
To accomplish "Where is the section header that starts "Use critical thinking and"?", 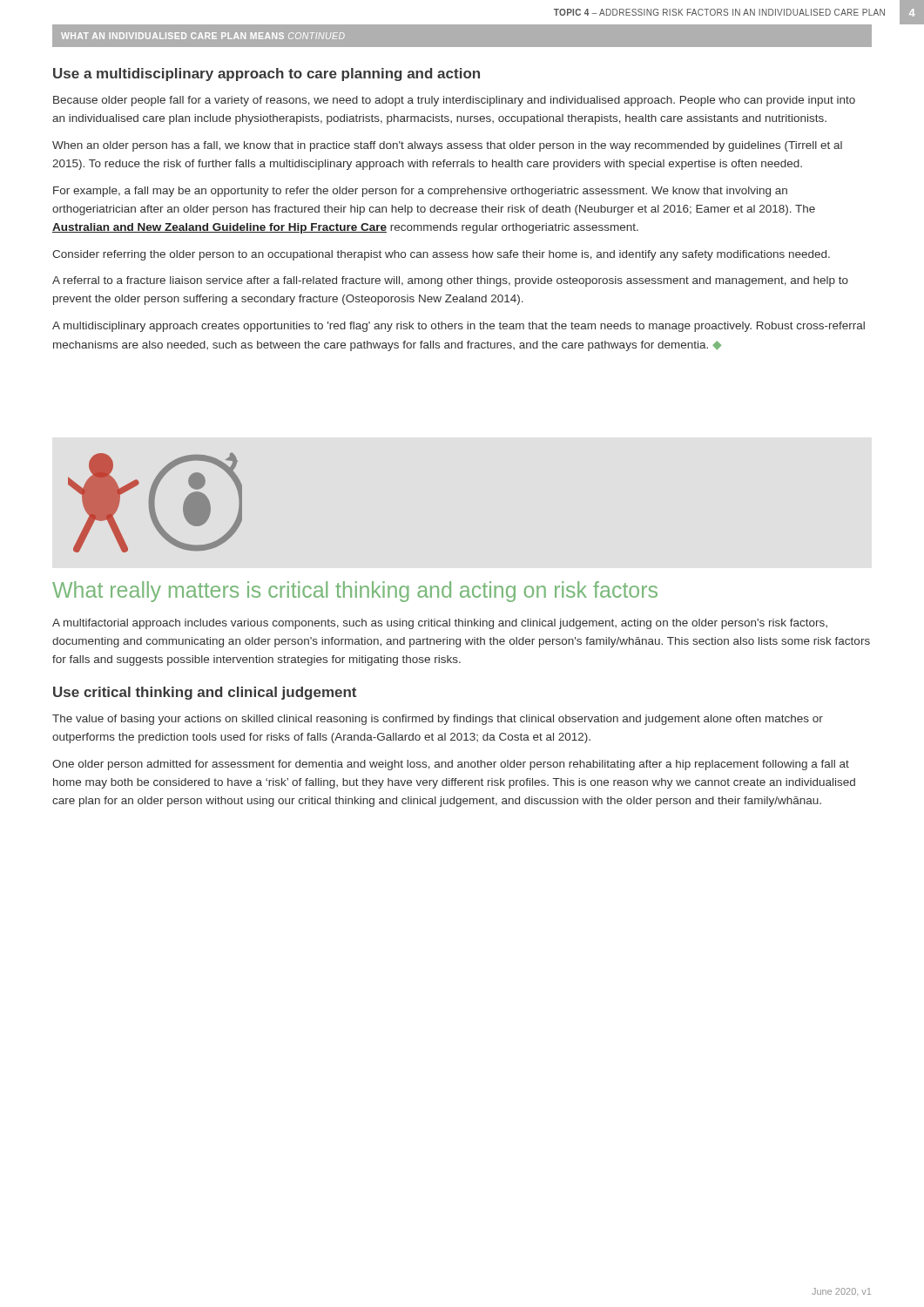I will (204, 692).
